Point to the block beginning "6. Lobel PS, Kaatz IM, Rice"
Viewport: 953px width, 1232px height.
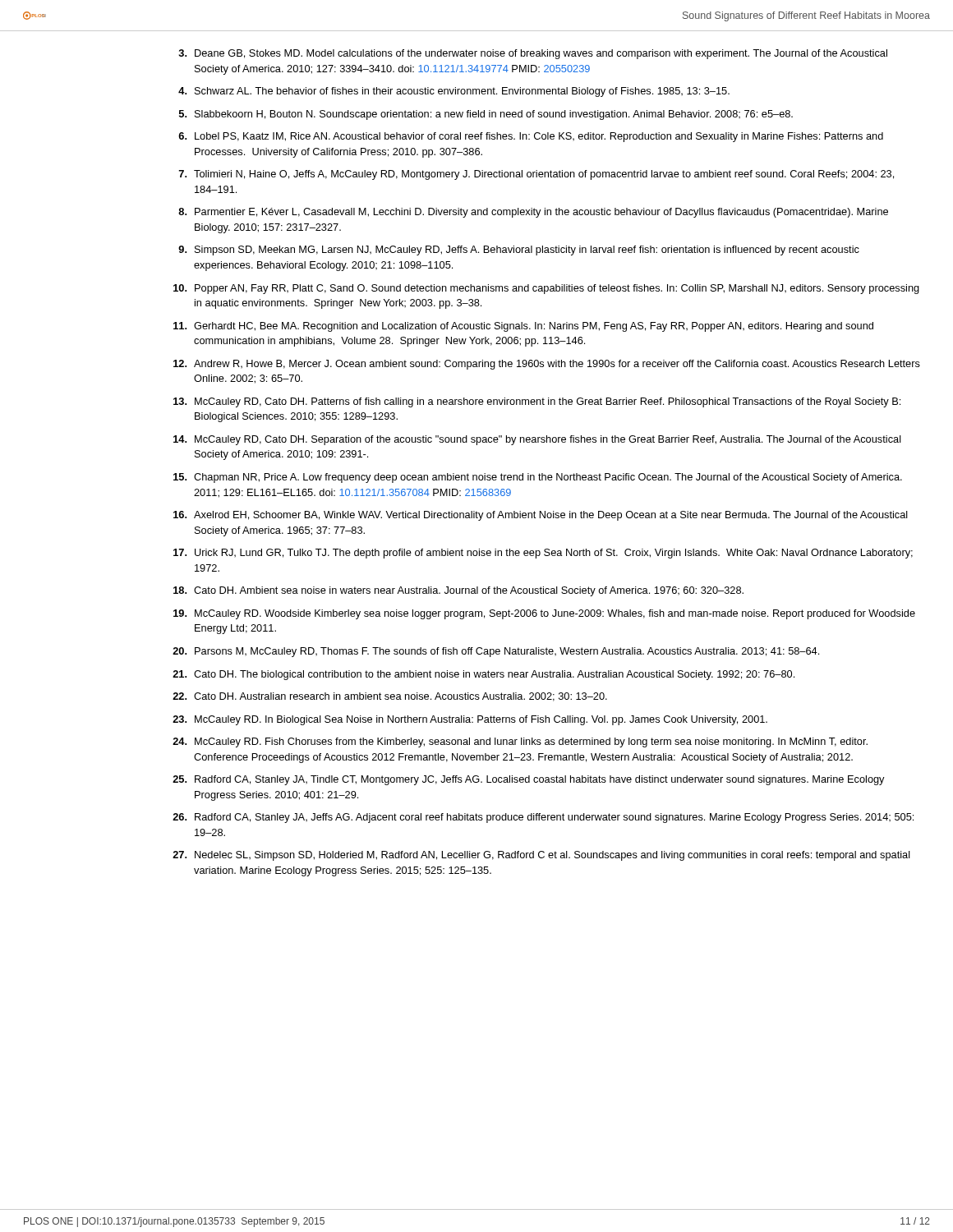click(x=542, y=144)
